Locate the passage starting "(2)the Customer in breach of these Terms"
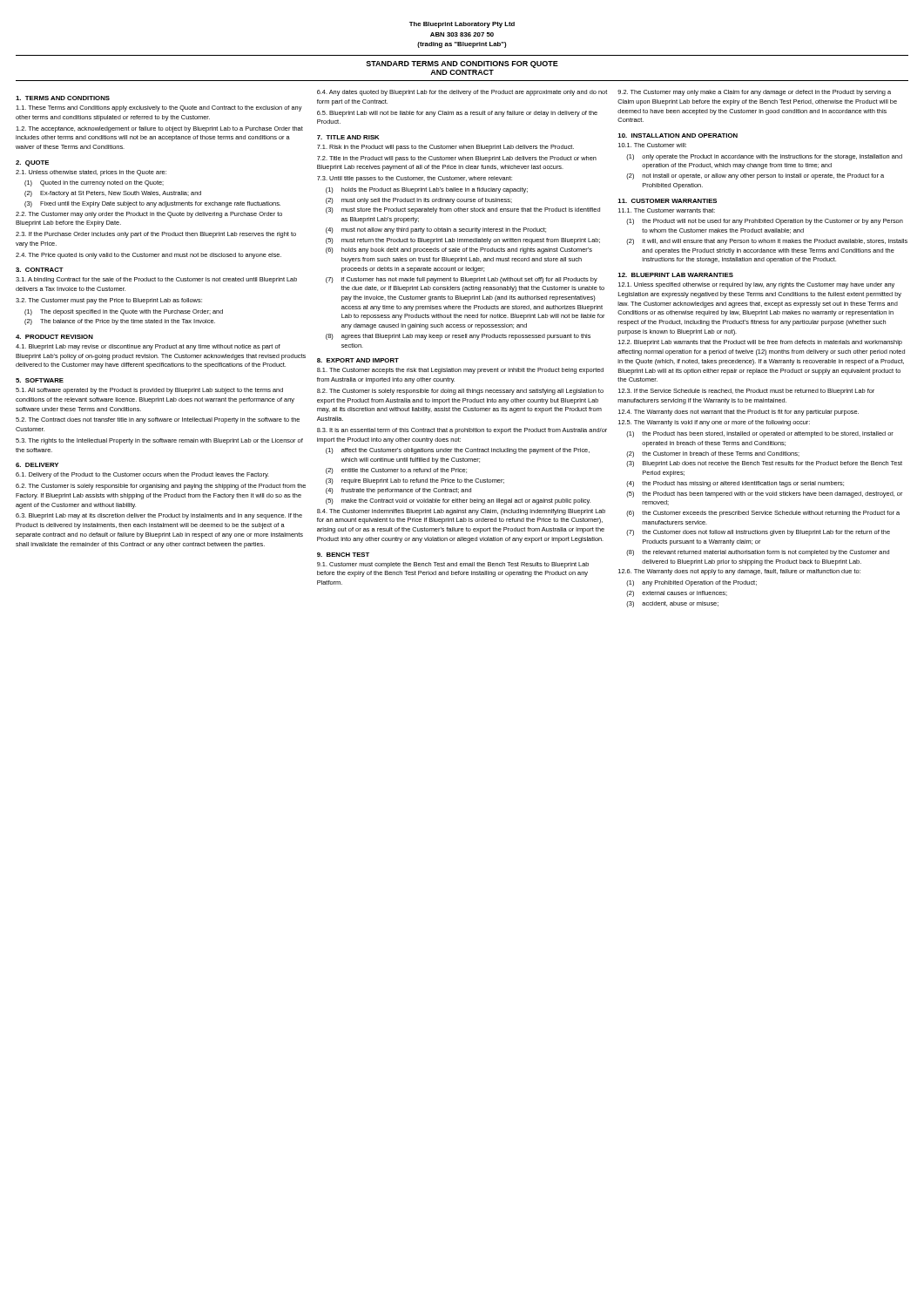 coord(767,454)
